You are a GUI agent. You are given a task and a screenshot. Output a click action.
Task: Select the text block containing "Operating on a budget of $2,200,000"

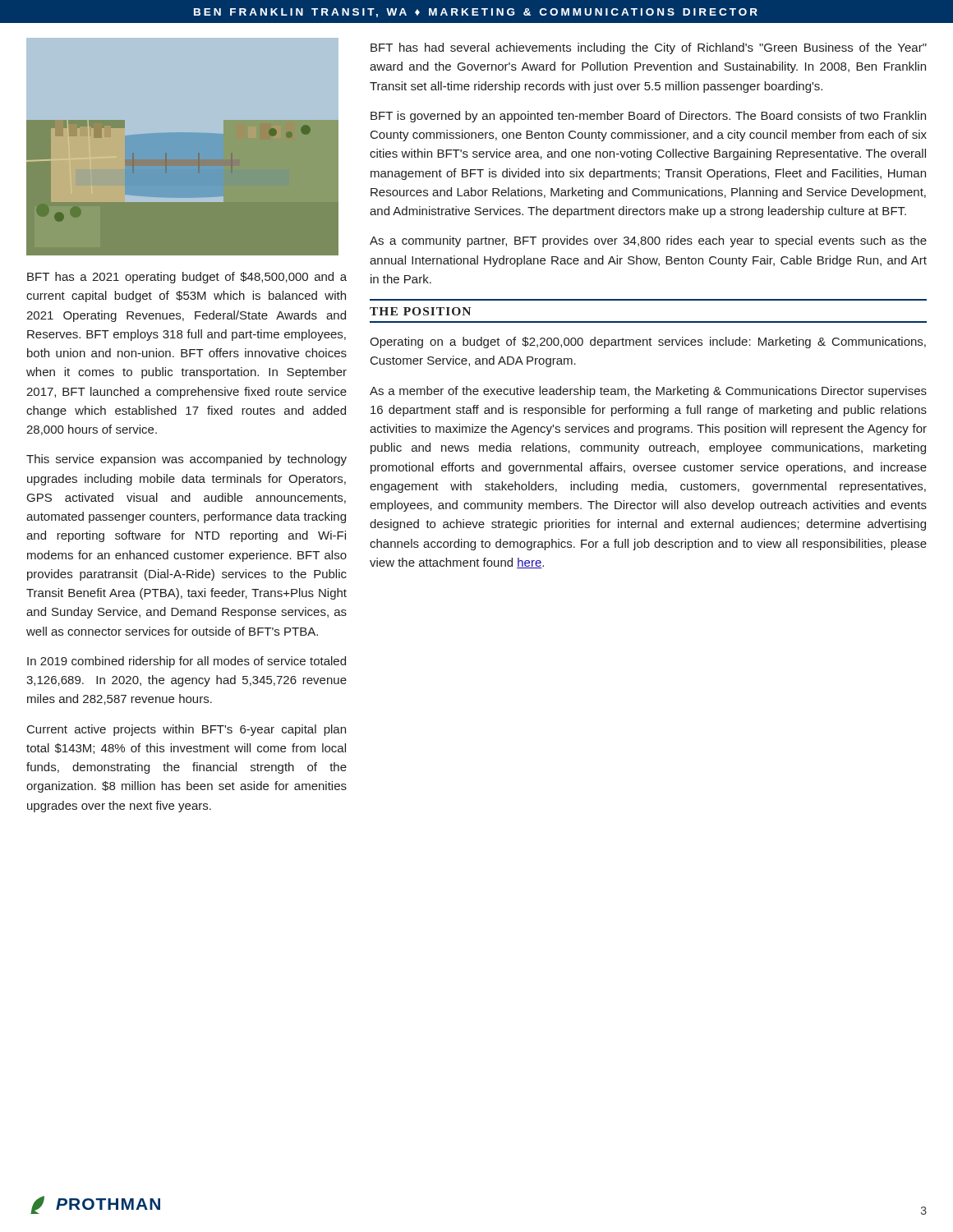(x=648, y=351)
